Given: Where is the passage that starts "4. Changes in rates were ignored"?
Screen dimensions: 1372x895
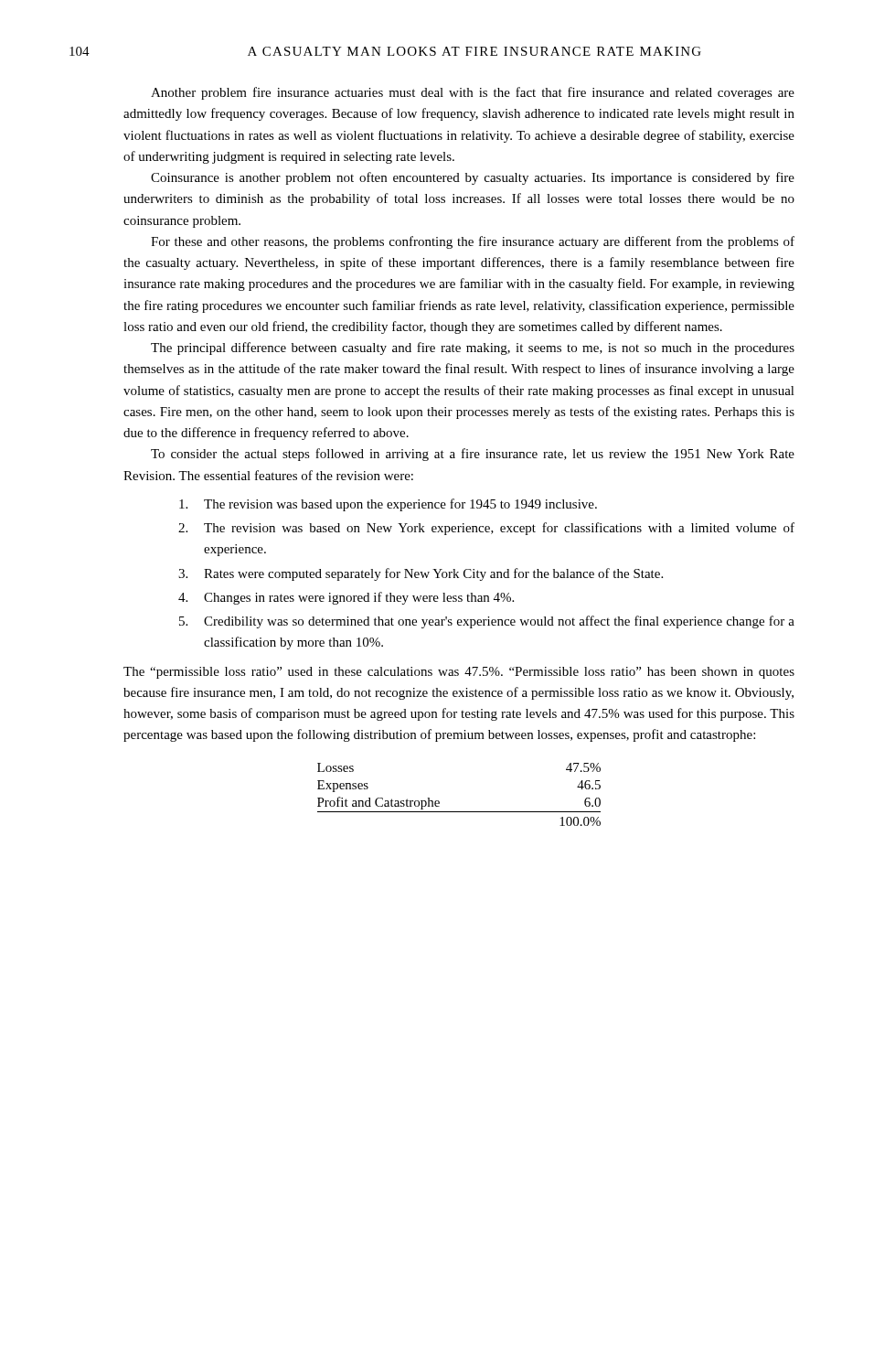Looking at the screenshot, I should point(486,598).
